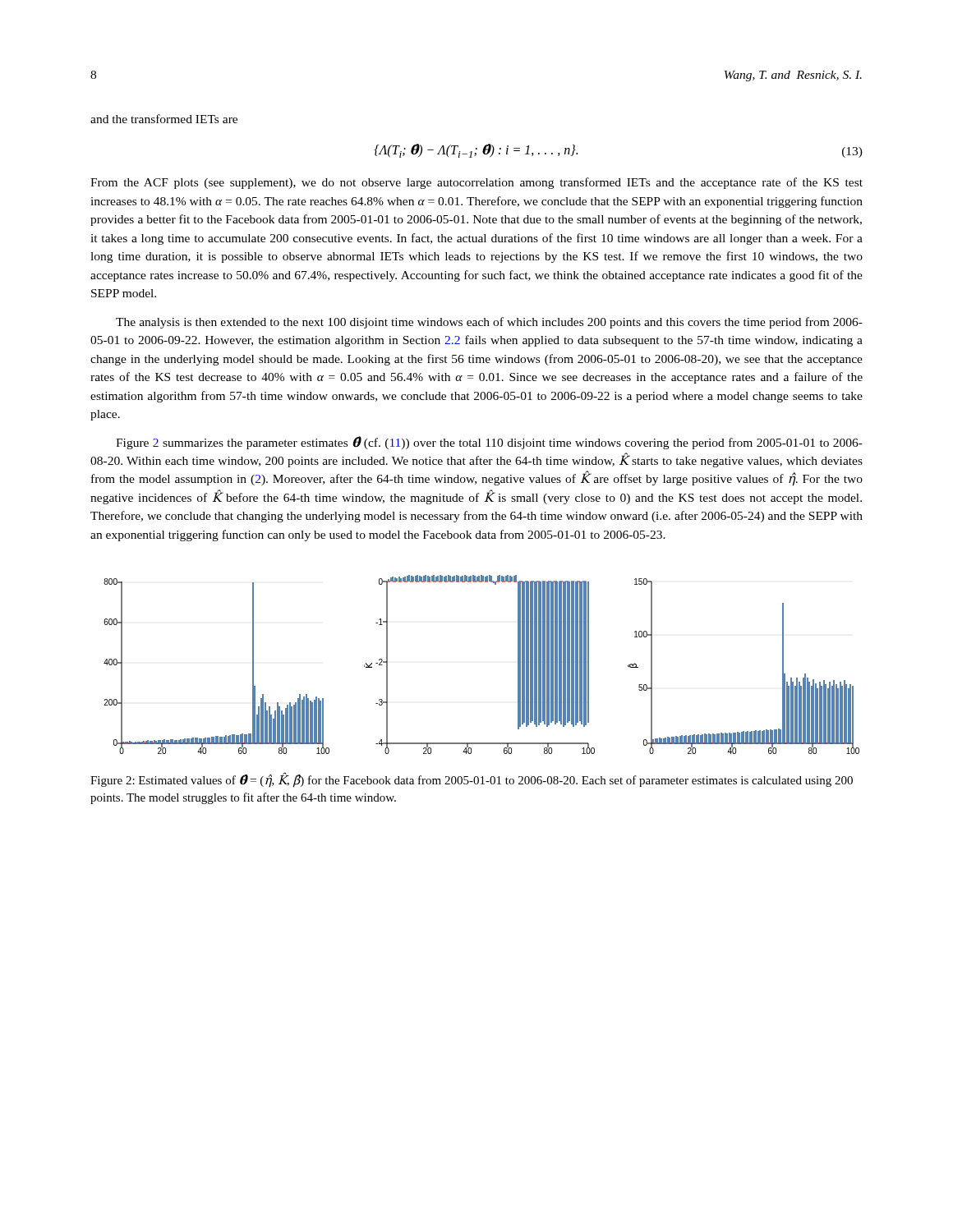
Task: Point to the block beginning "The analysis is then"
Action: tap(476, 368)
